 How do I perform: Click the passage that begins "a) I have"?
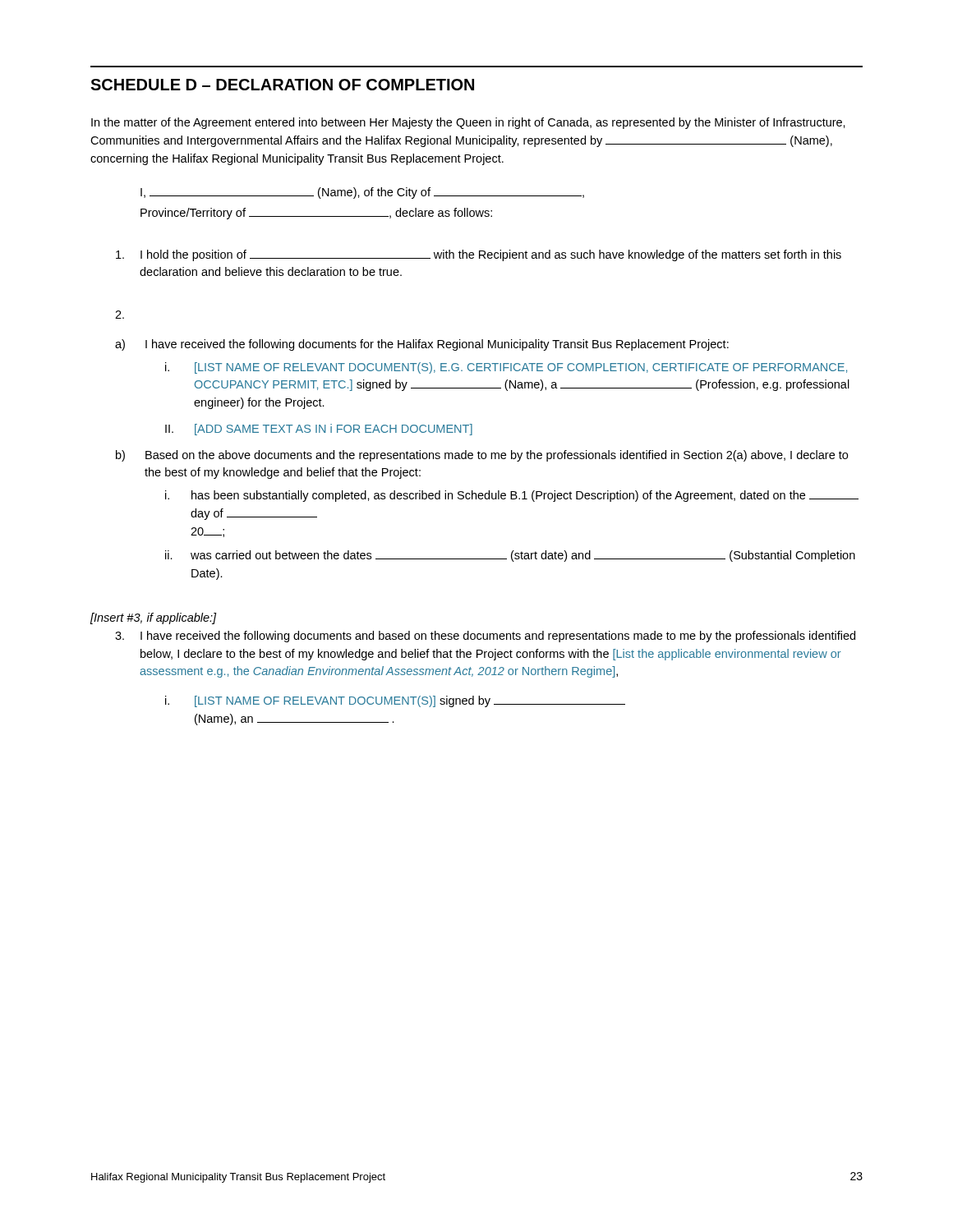[489, 387]
